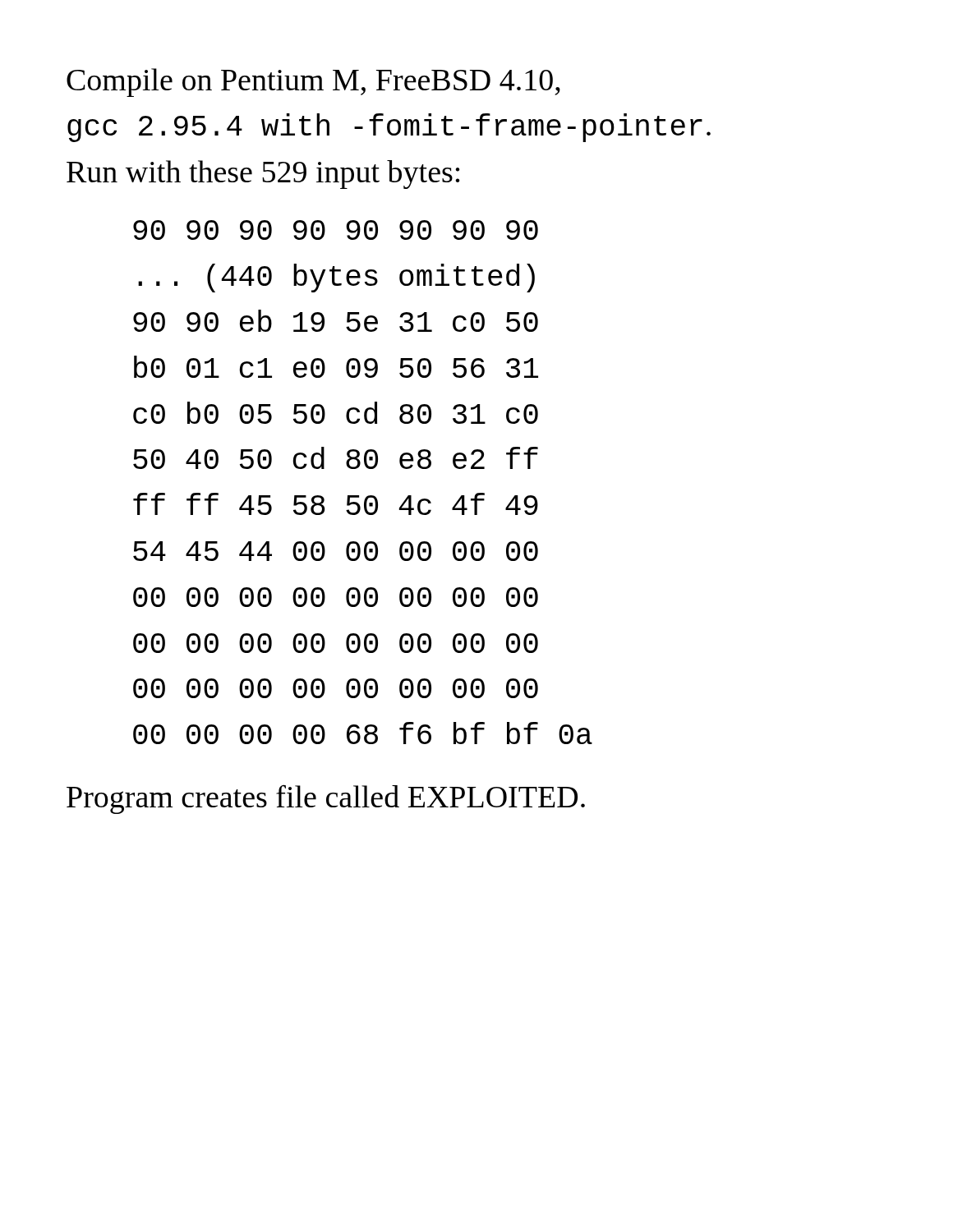Viewport: 953px width, 1232px height.
Task: Find the block on this page that starts "c0 b0 05 50 cd 80"
Action: (x=336, y=416)
